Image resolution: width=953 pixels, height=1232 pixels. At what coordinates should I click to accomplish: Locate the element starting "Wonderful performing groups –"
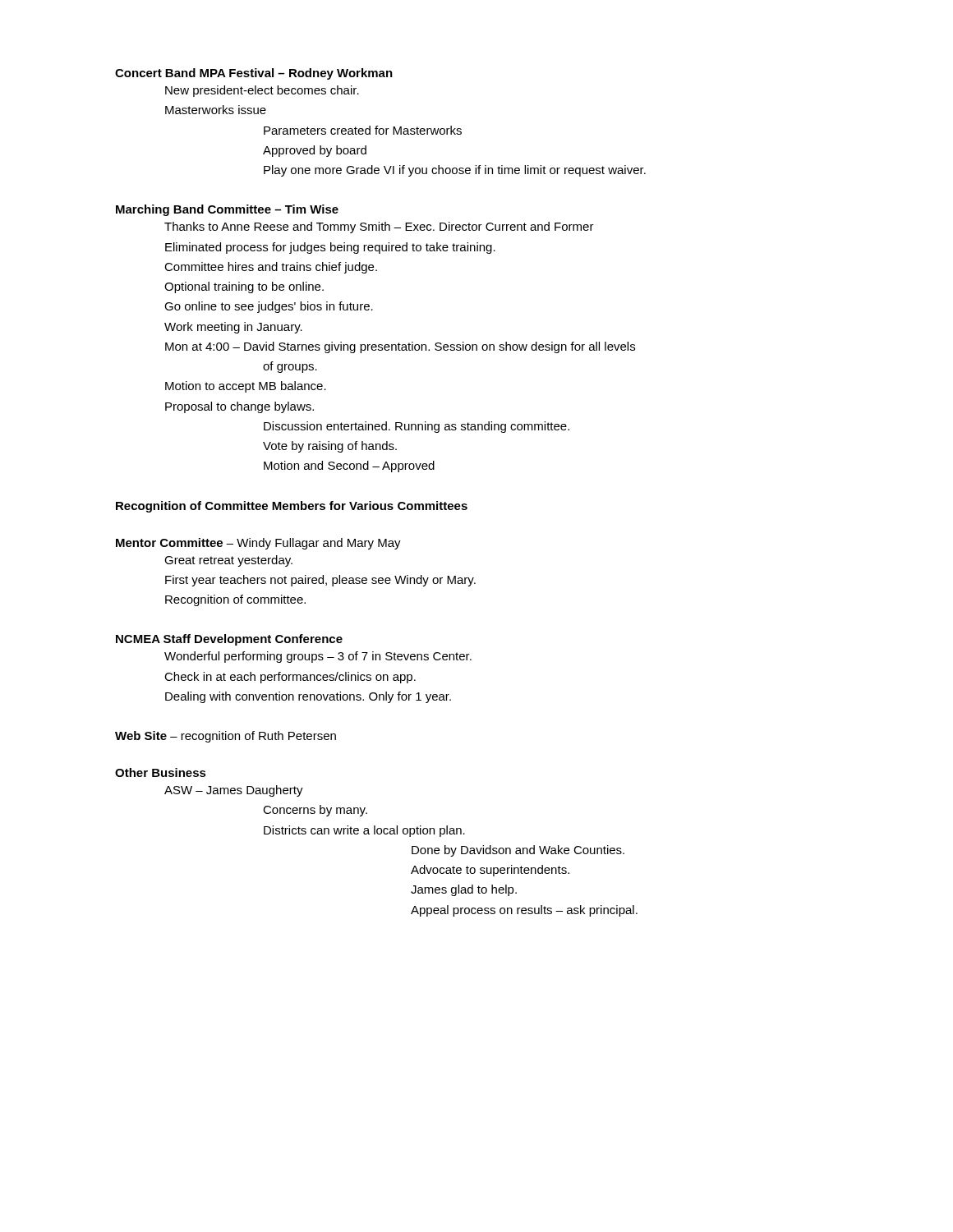pos(318,656)
